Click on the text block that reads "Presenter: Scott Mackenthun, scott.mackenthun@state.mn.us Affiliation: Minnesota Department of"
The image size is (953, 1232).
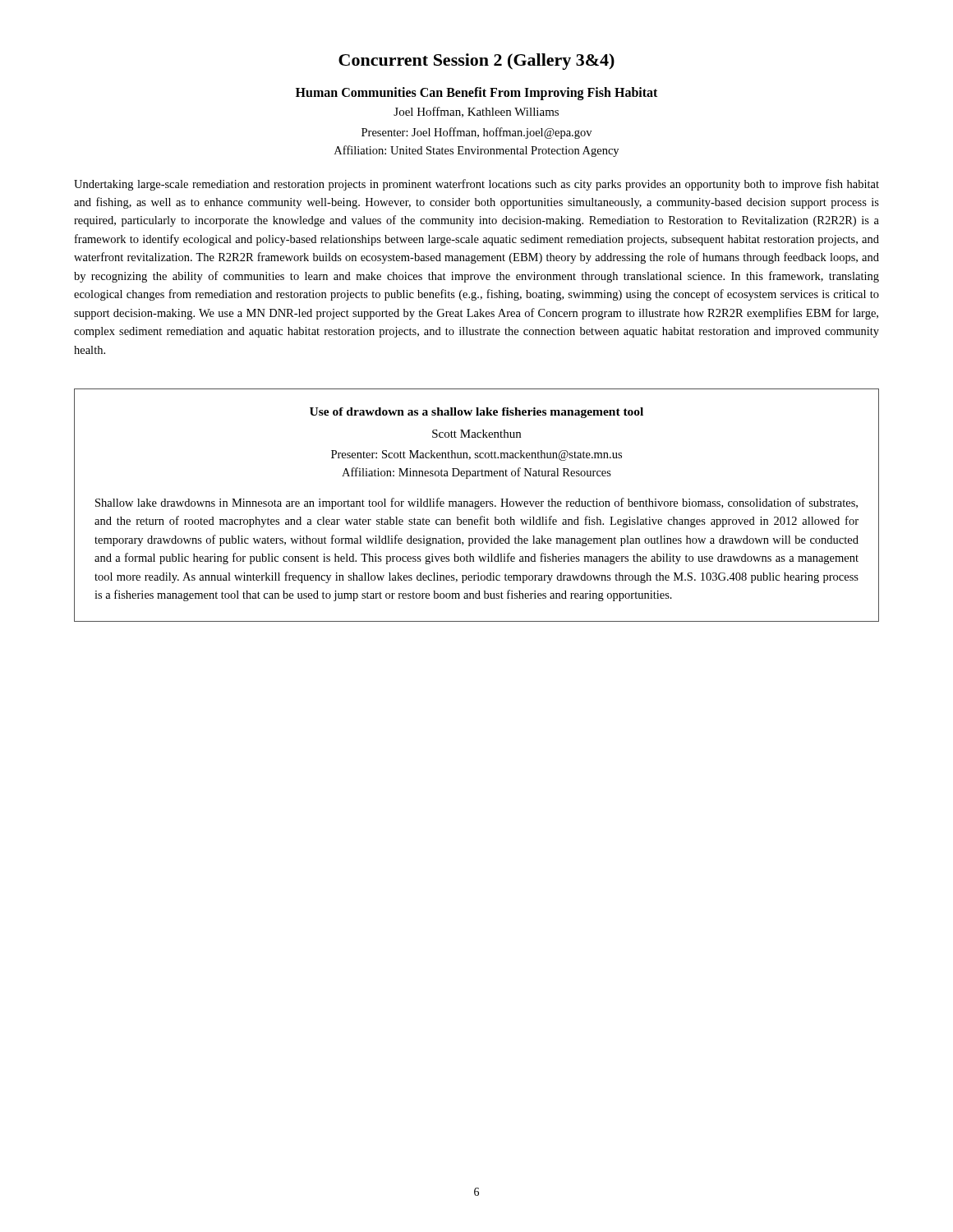coord(476,463)
